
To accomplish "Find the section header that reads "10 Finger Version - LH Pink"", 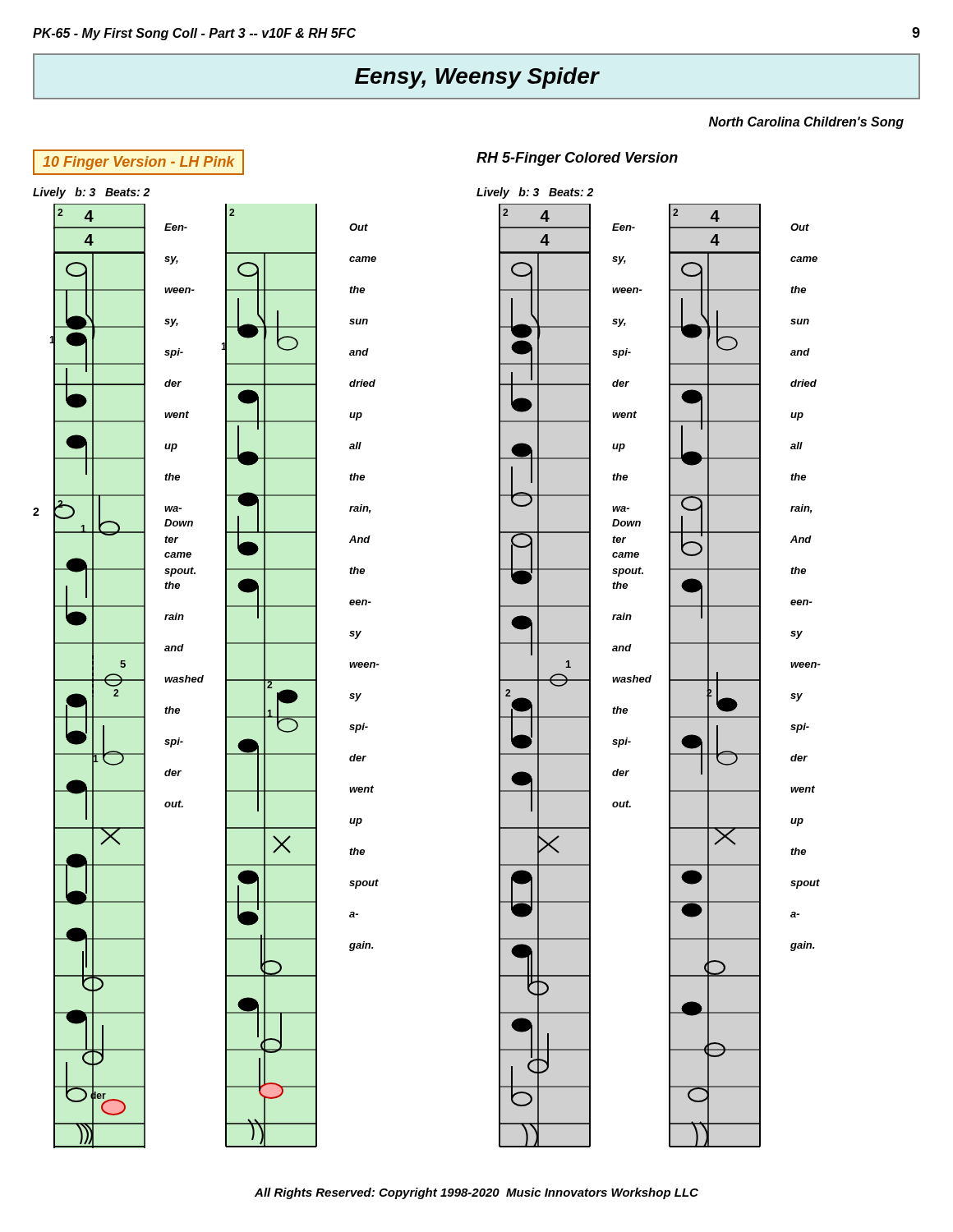I will pos(139,162).
